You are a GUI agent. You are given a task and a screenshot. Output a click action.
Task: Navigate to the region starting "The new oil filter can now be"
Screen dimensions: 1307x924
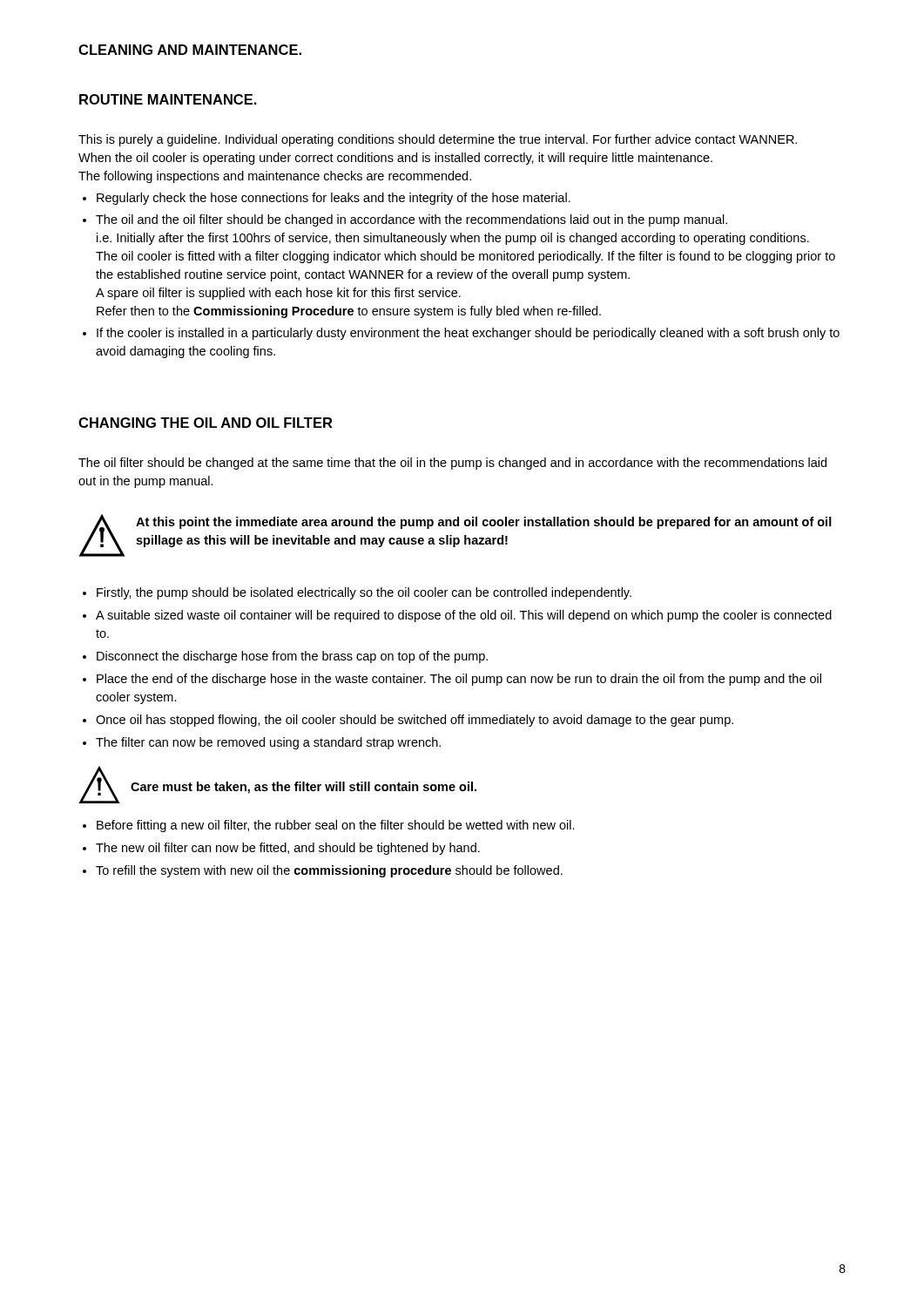coord(288,848)
